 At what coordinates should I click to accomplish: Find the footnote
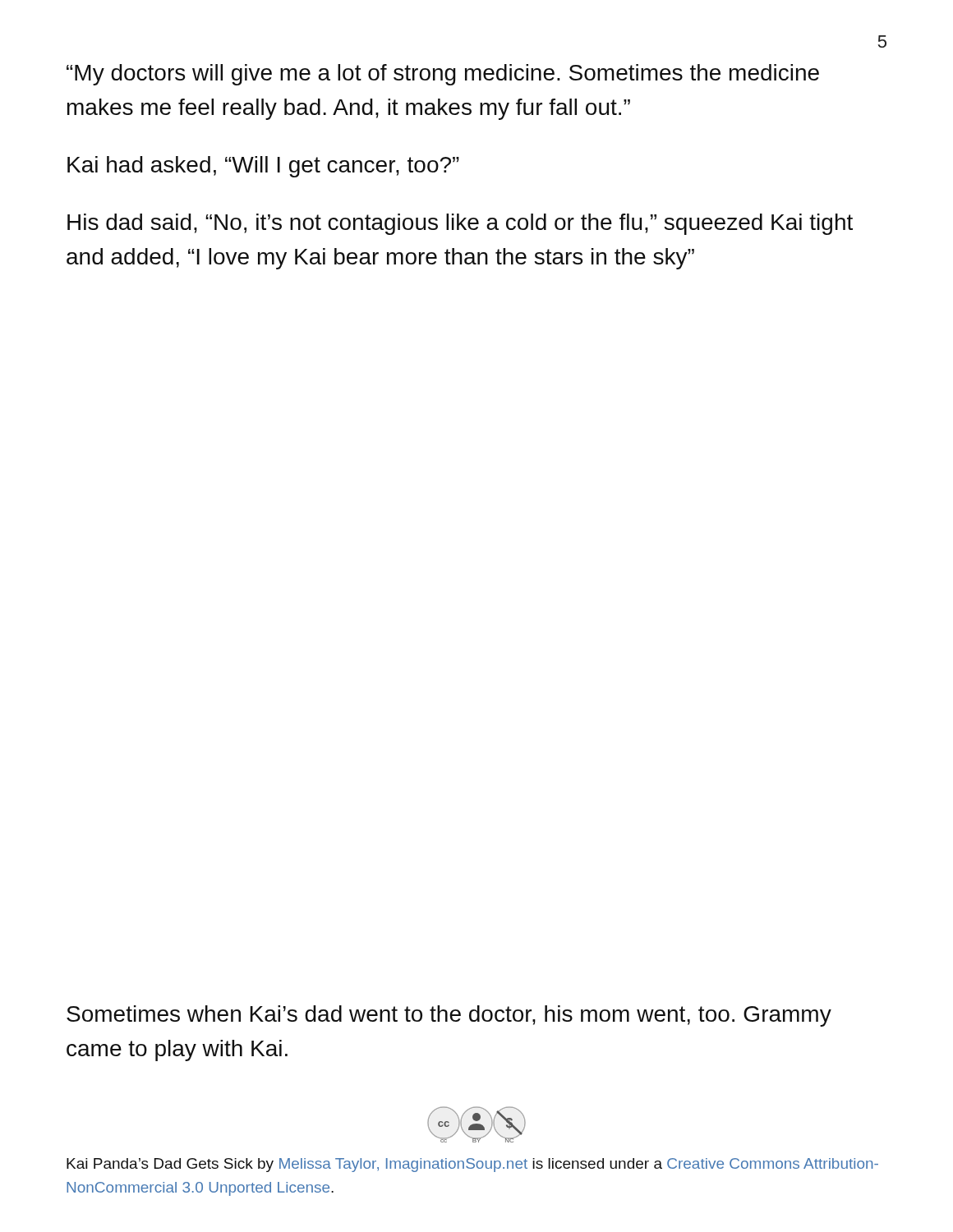pos(472,1175)
